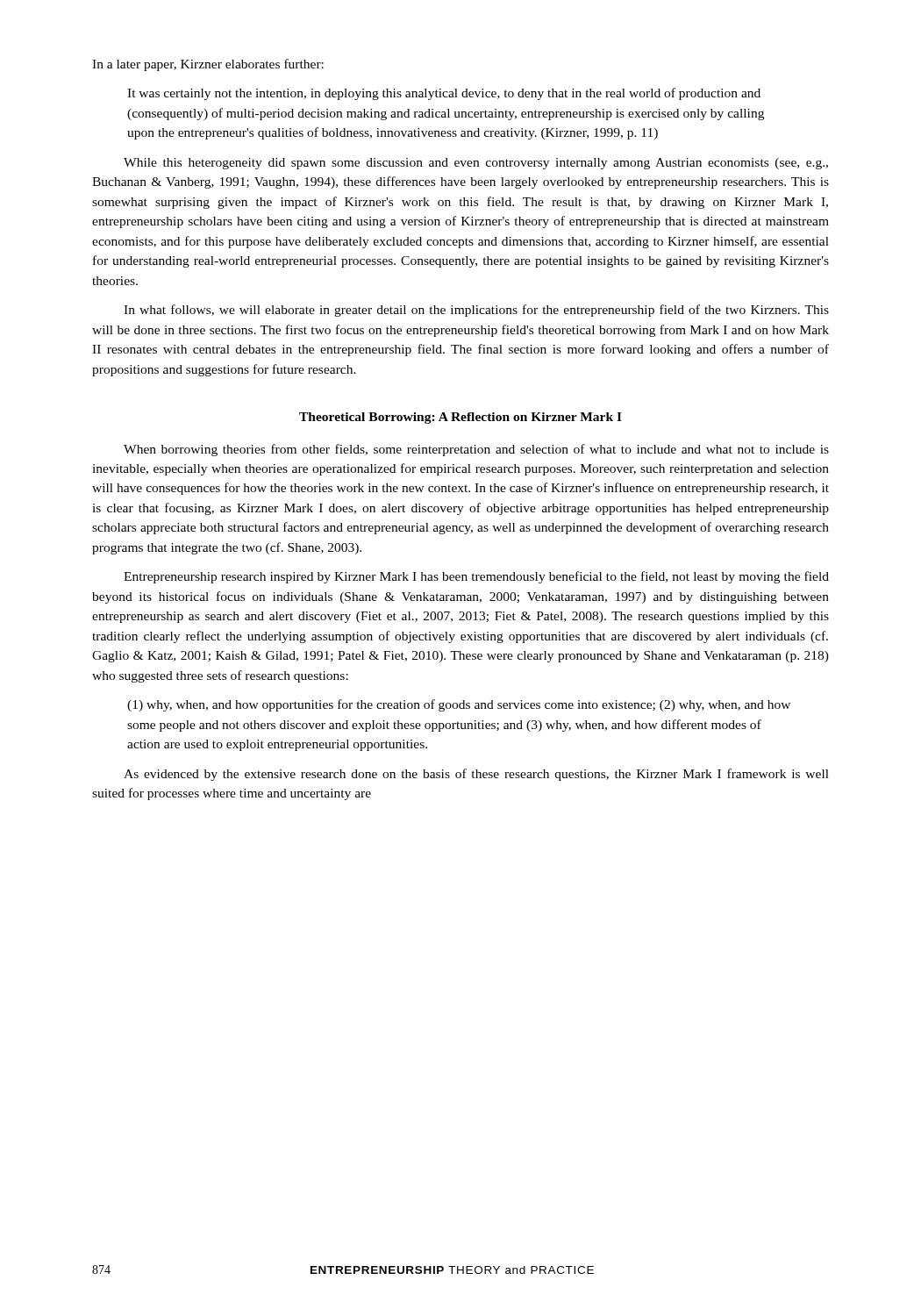Find the section header on this page that starts "Theoretical Borrowing: A Reflection on Kirzner"

click(x=460, y=417)
